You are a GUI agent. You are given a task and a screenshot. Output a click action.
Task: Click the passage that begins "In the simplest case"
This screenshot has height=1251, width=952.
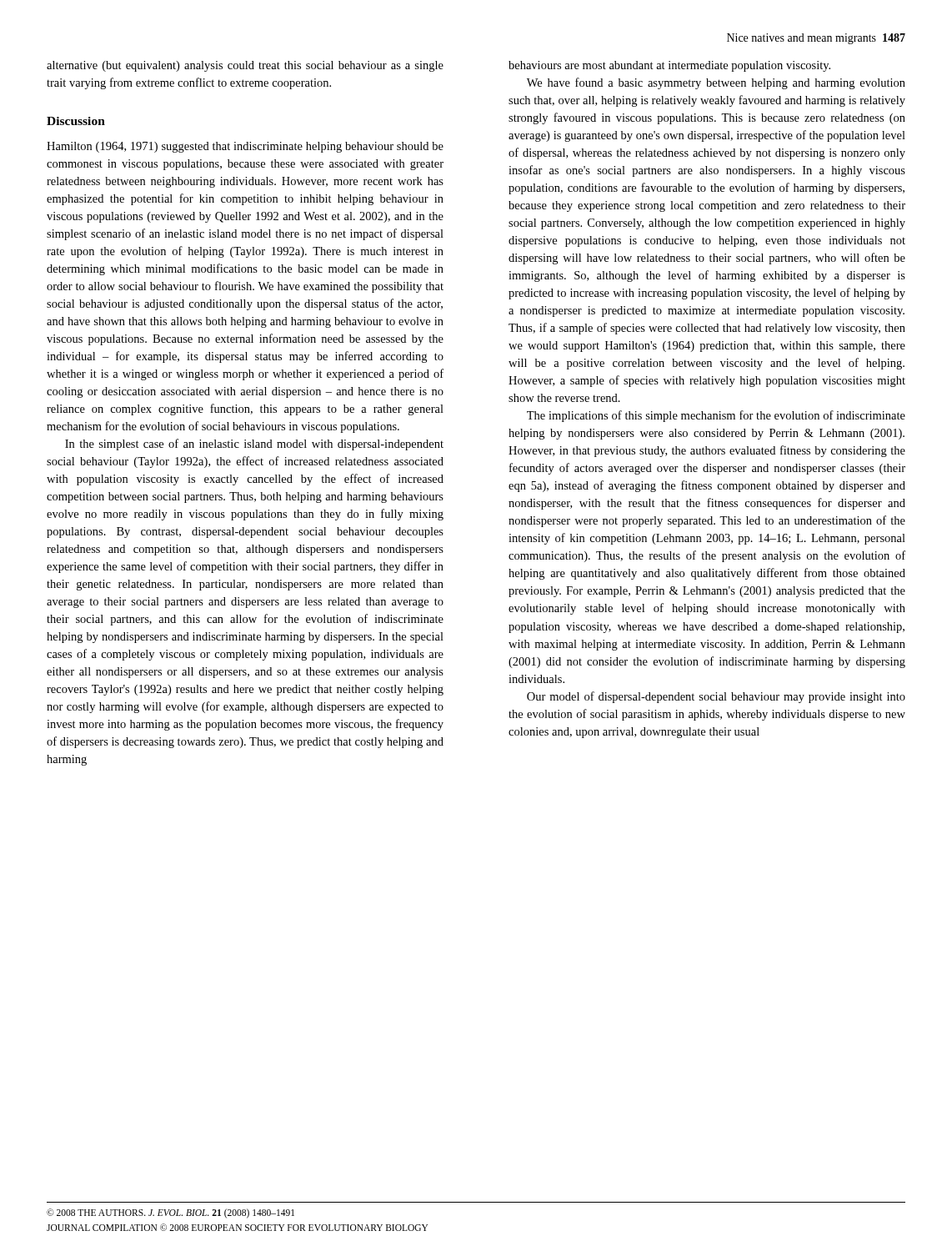tap(245, 602)
